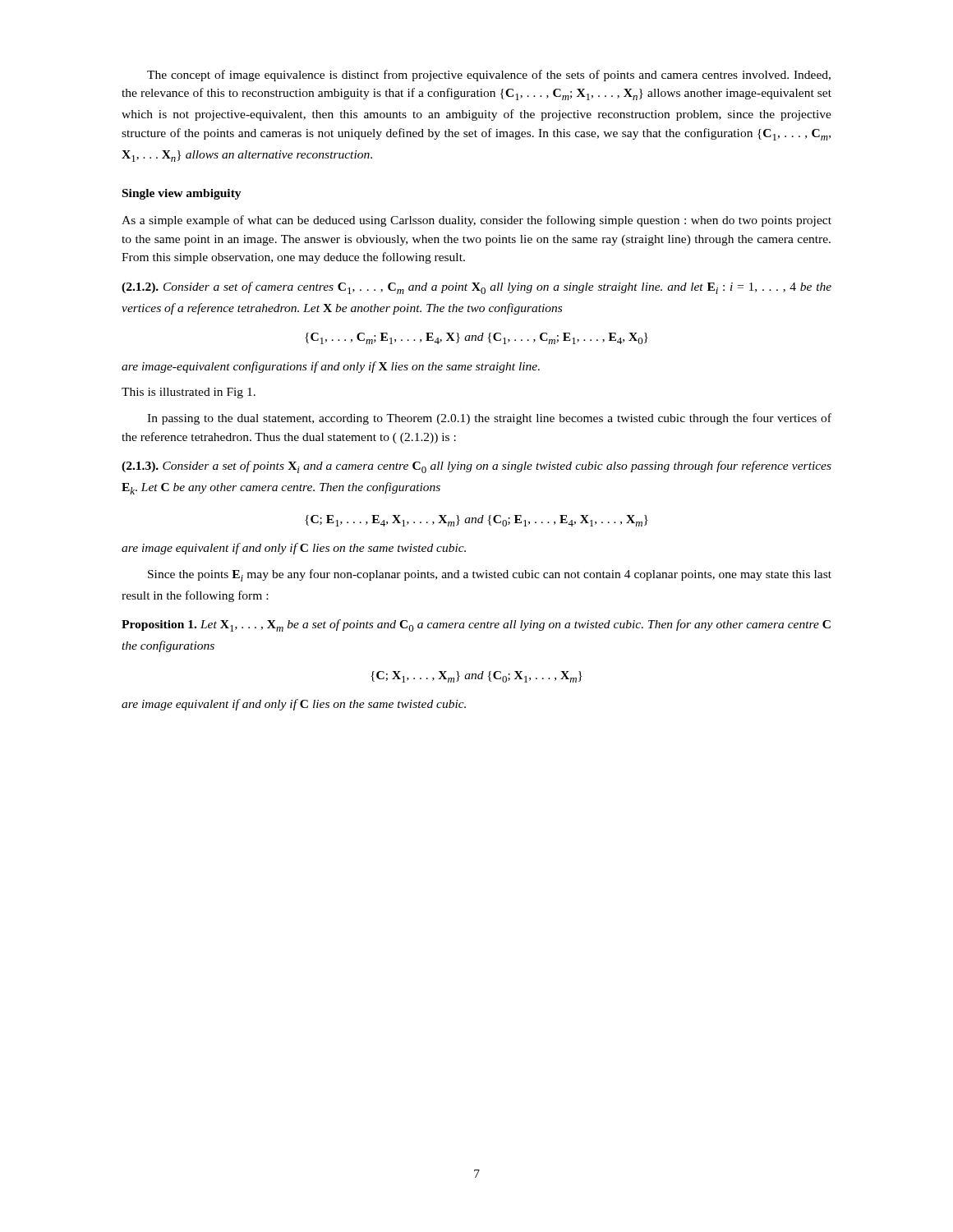Find the region starting "{C; X1, . . . ,"

pos(476,677)
